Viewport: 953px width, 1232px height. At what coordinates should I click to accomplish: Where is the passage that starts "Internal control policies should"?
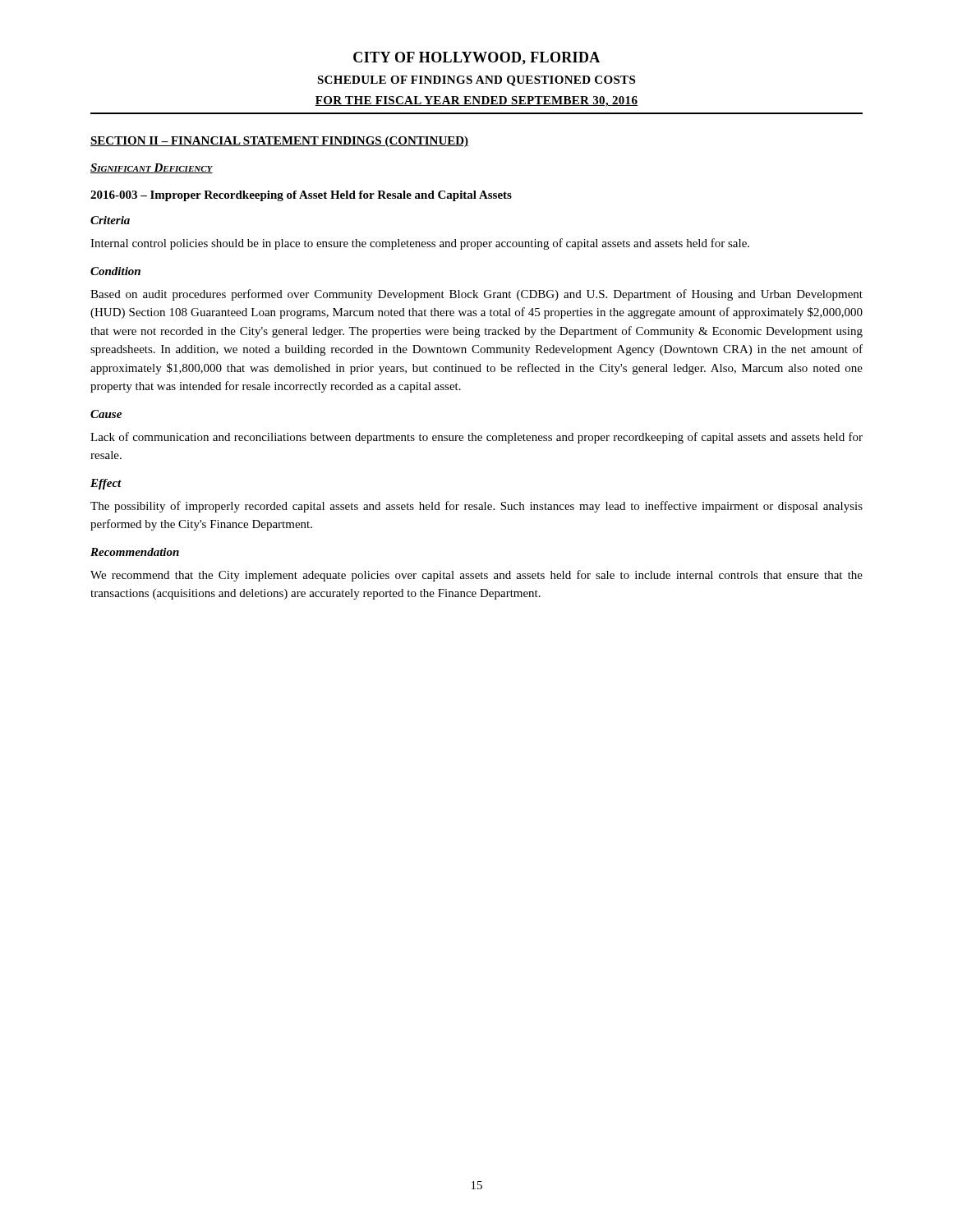420,243
